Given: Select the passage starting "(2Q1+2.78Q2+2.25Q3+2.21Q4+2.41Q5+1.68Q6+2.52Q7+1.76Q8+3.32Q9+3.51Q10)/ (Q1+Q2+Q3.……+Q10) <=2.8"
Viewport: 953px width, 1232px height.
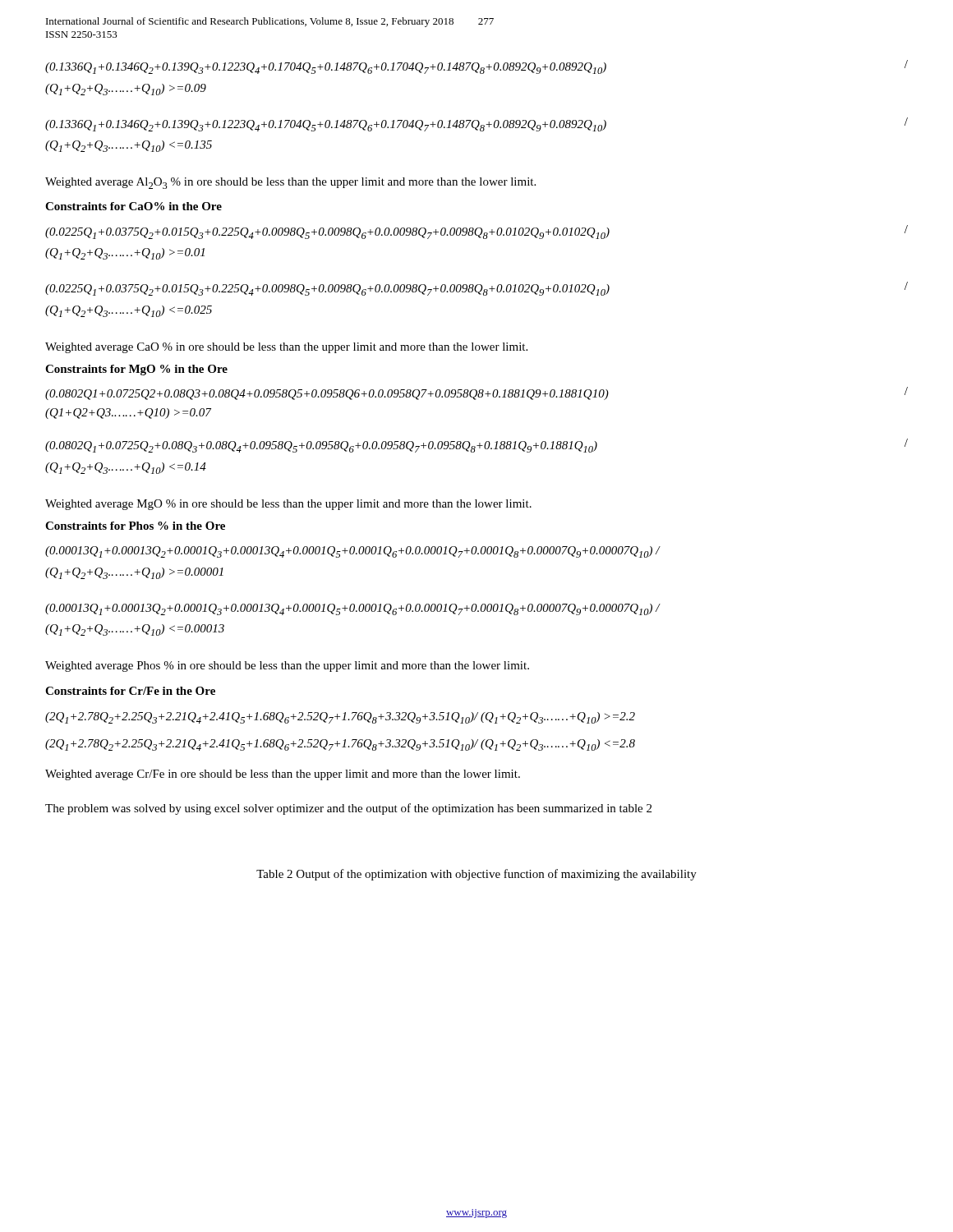Looking at the screenshot, I should (476, 745).
